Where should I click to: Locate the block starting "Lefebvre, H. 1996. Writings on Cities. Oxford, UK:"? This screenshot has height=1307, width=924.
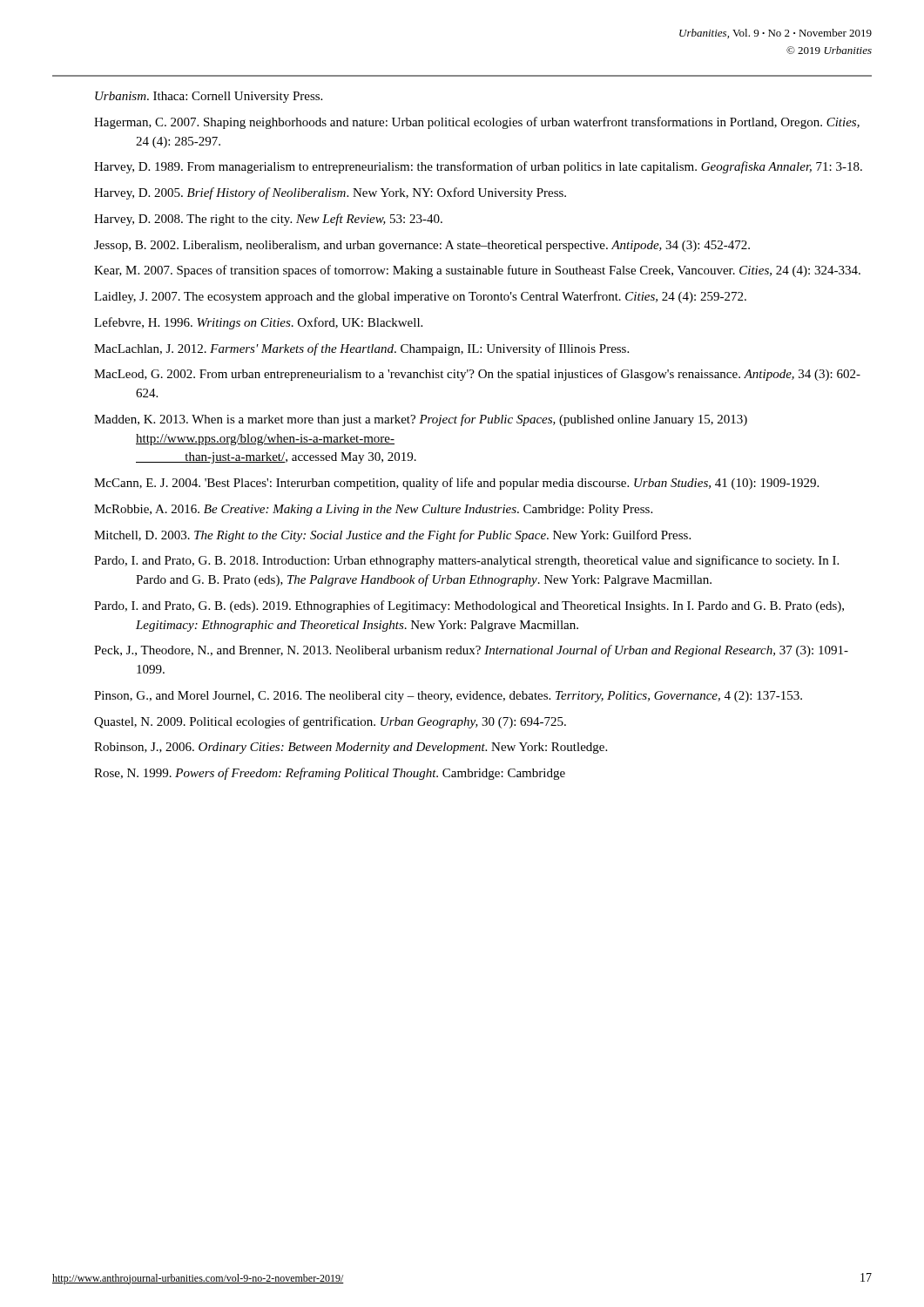(x=259, y=322)
